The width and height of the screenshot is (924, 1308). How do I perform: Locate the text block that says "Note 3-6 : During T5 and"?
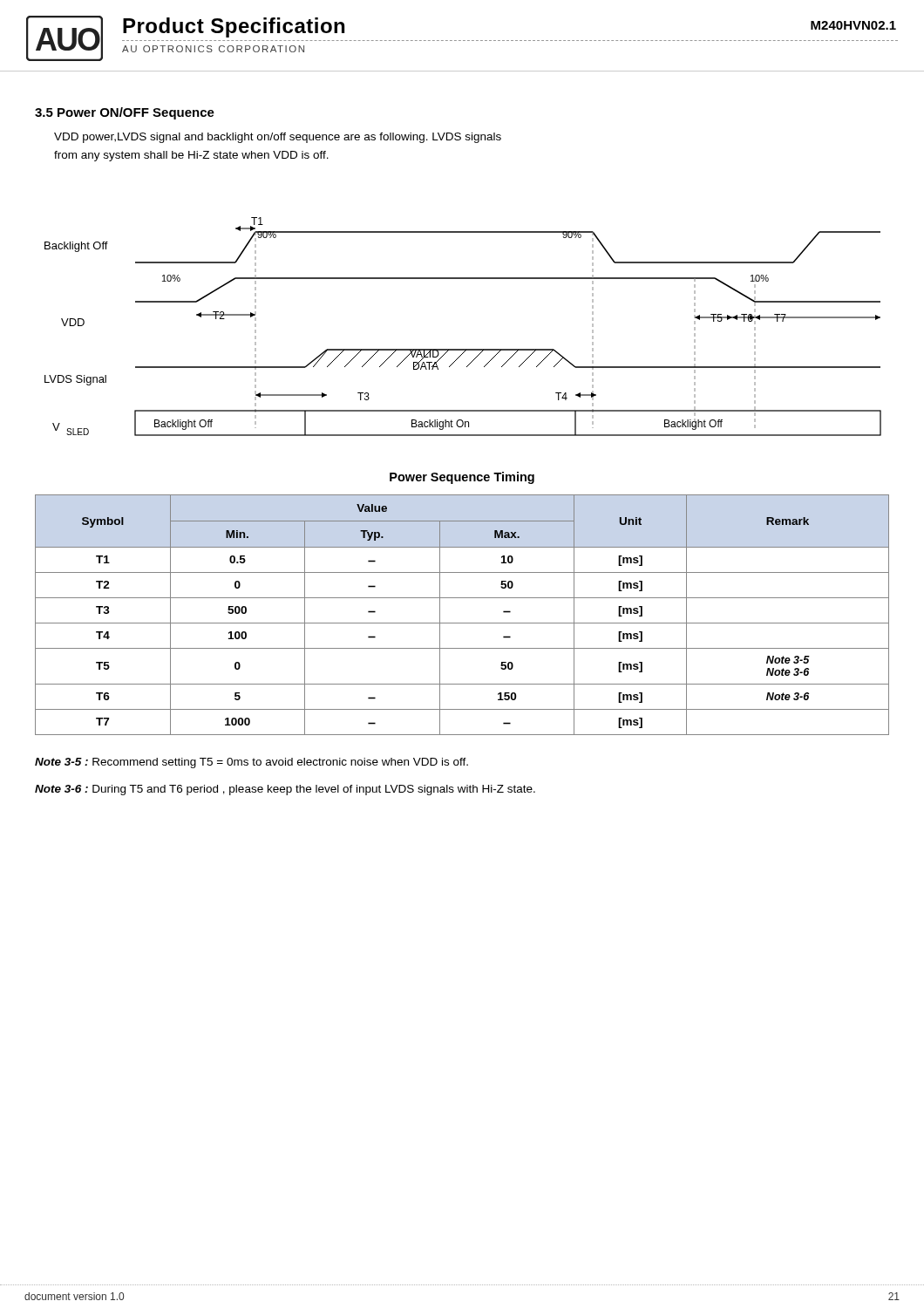(285, 789)
